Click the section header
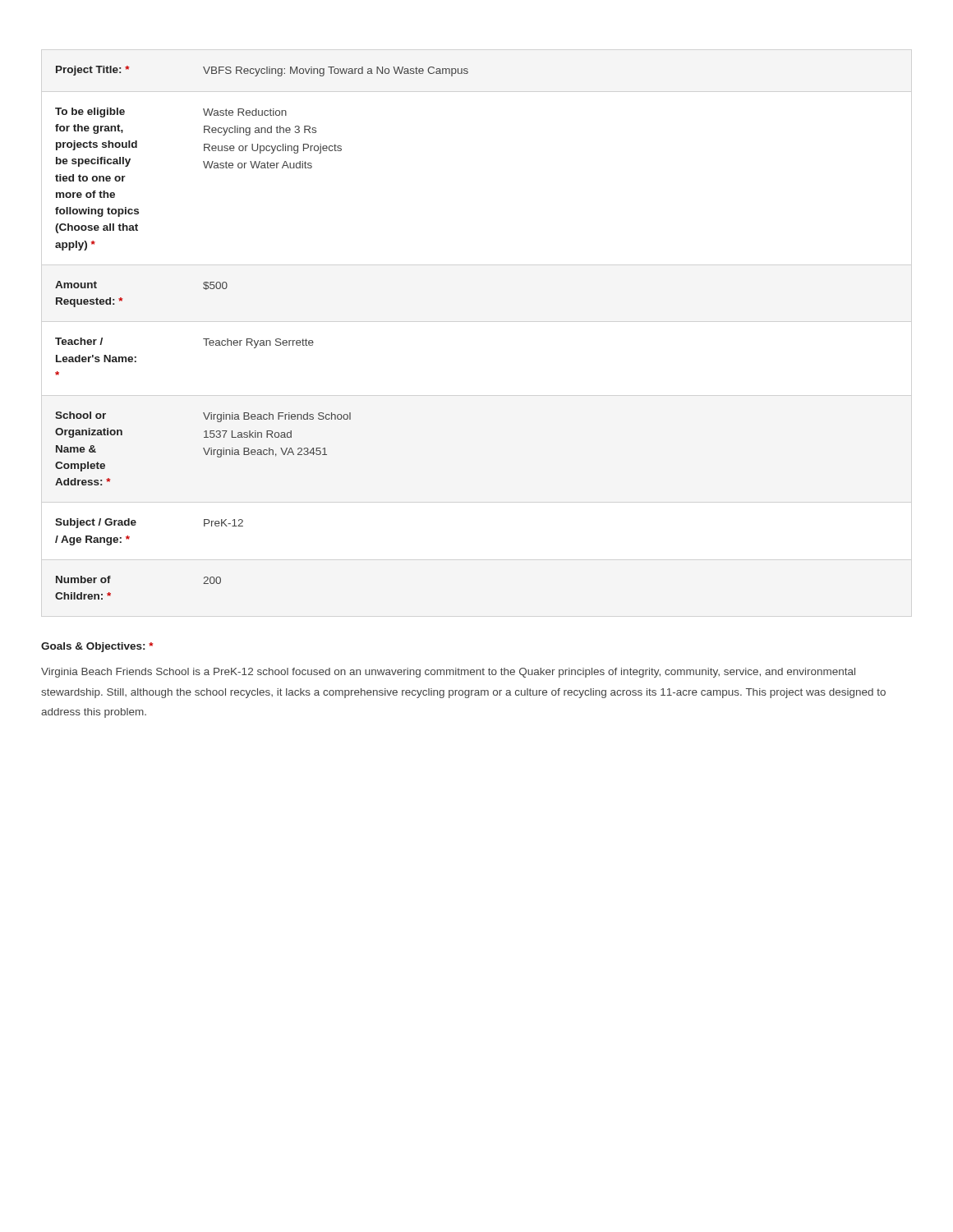The width and height of the screenshot is (953, 1232). [x=97, y=646]
